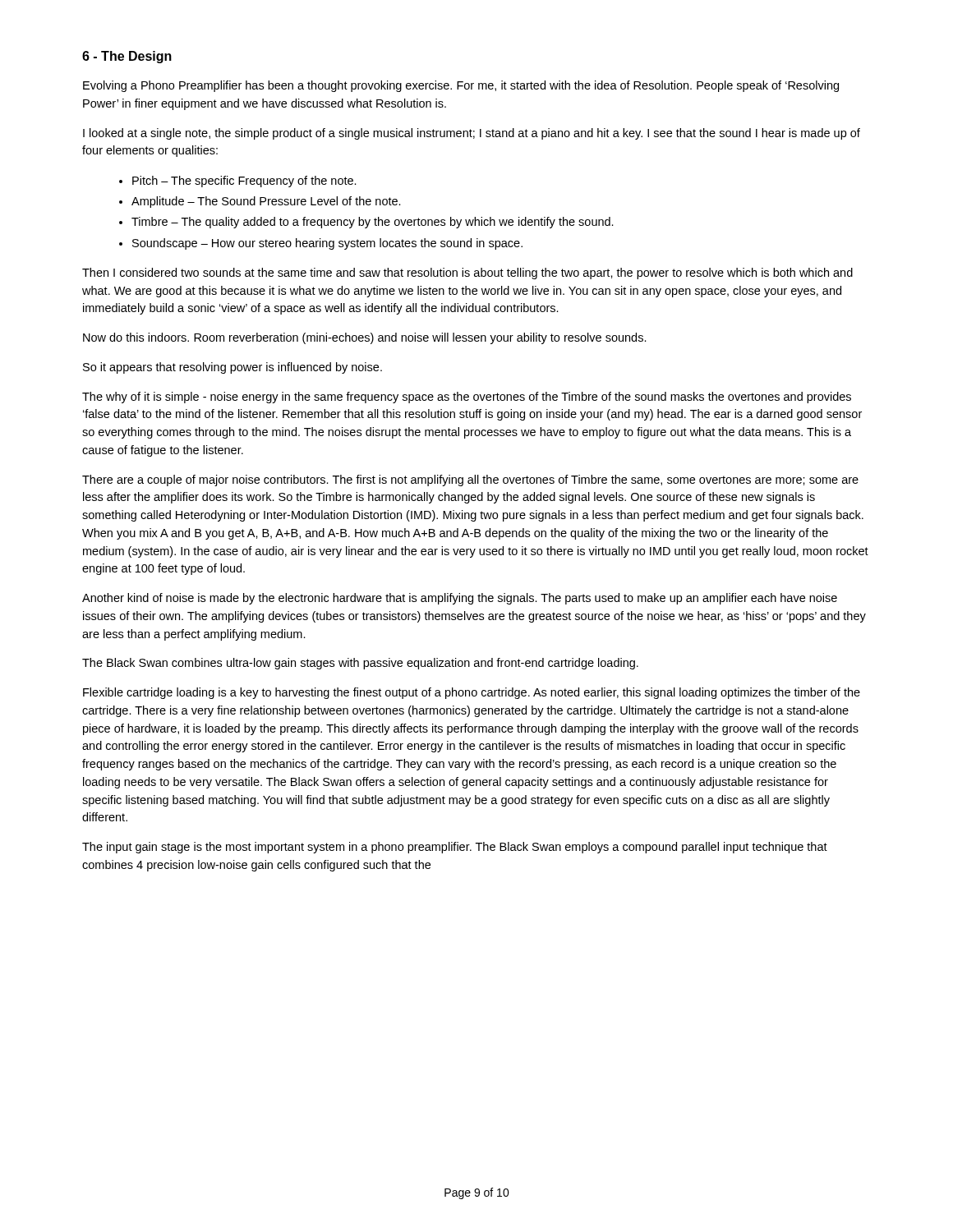
Task: Point to "6 - The Design"
Action: (127, 56)
